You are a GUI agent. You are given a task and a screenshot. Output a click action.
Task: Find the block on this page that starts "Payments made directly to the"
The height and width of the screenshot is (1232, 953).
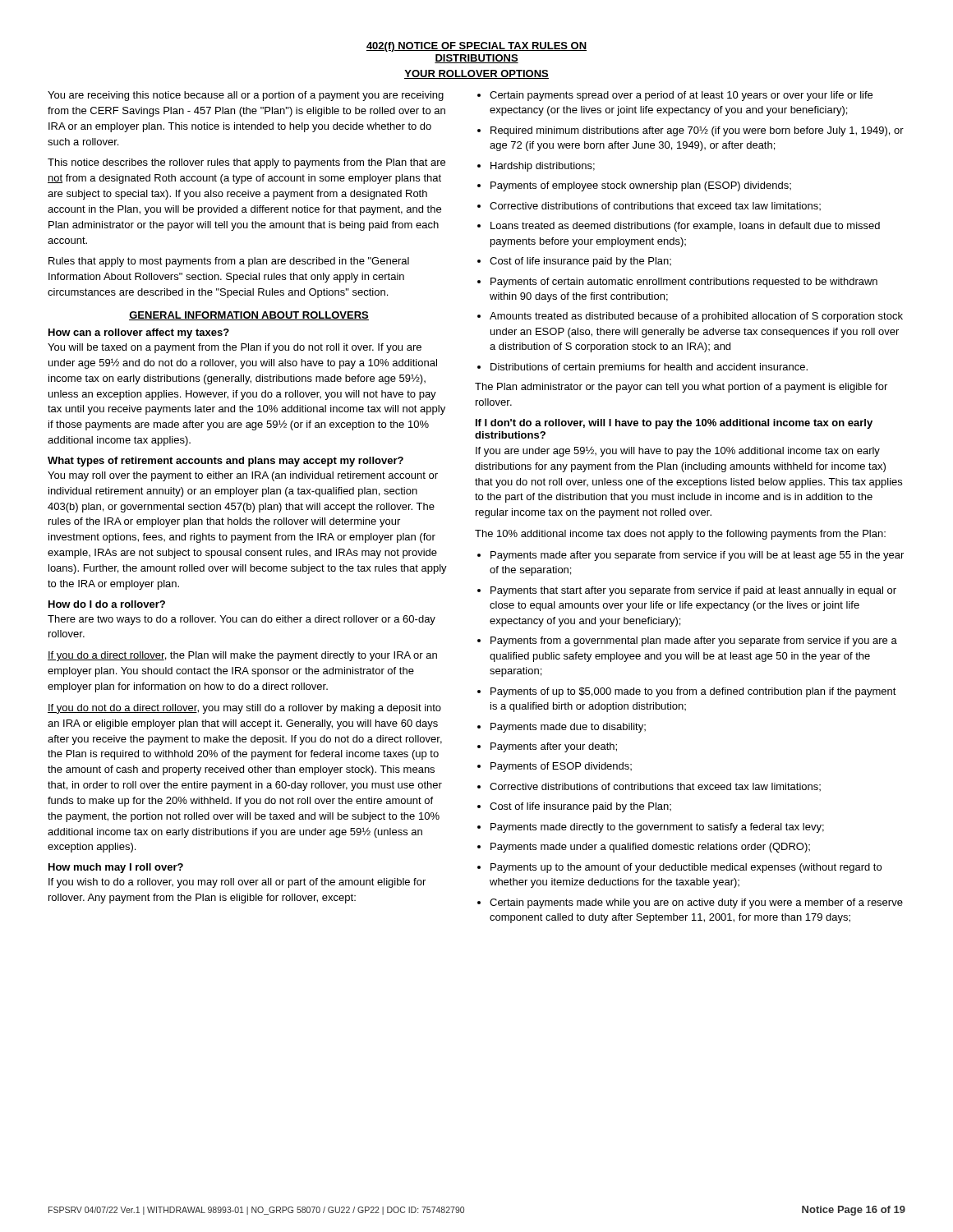tap(690, 827)
